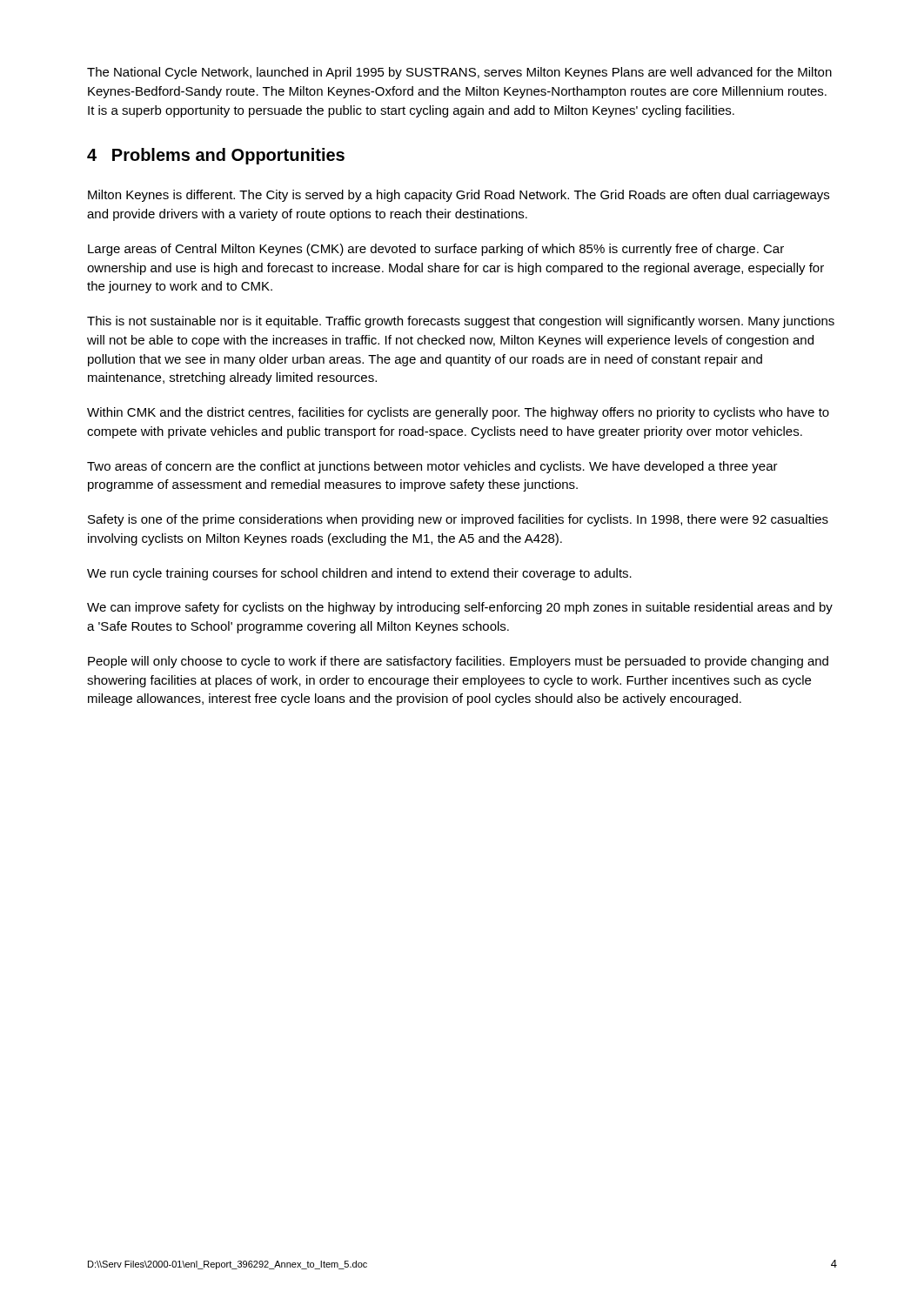Click on the element starting "Two areas of concern are the conflict at"
The height and width of the screenshot is (1305, 924).
pyautogui.click(x=432, y=475)
